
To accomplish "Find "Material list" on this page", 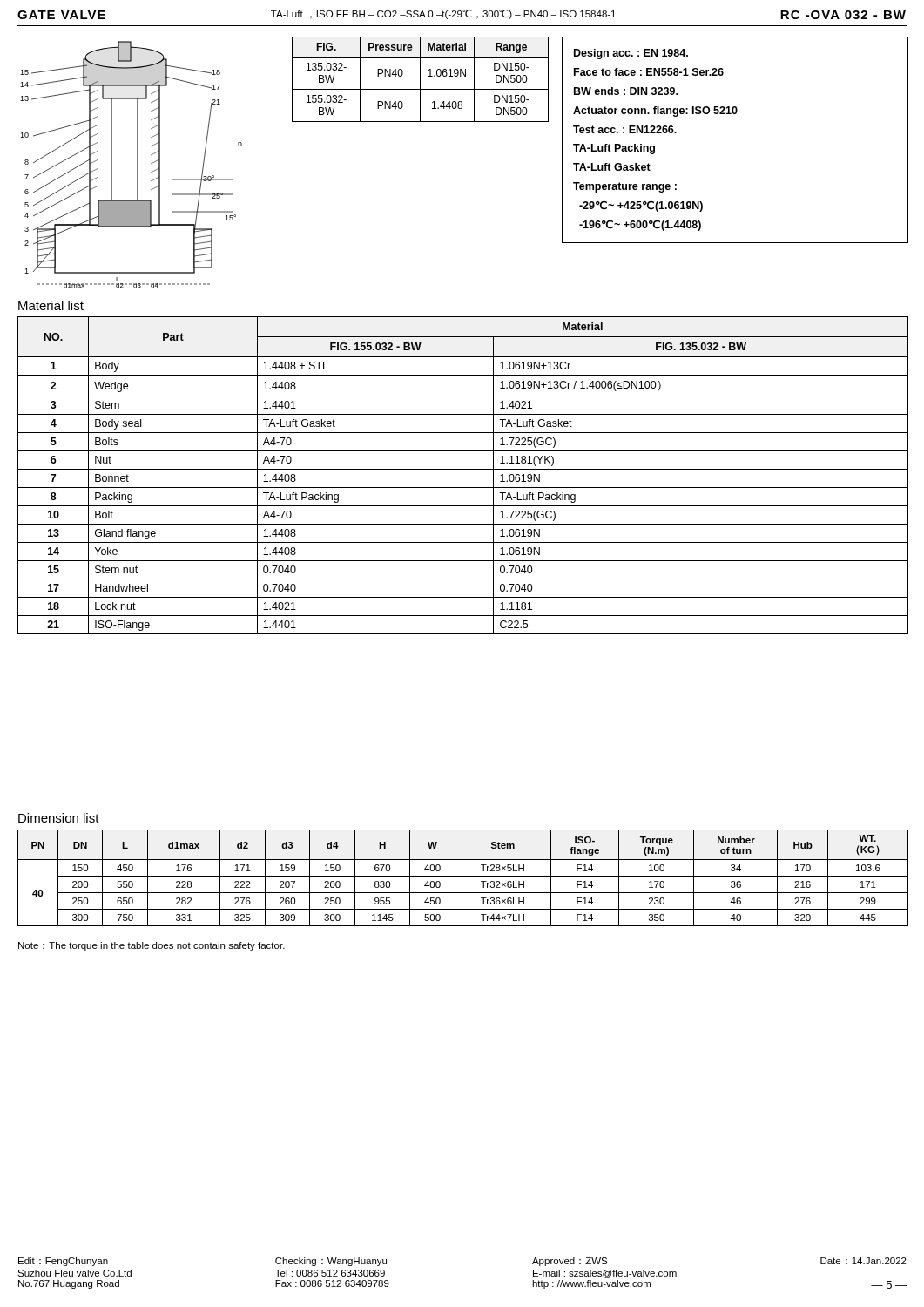I will tap(50, 305).
